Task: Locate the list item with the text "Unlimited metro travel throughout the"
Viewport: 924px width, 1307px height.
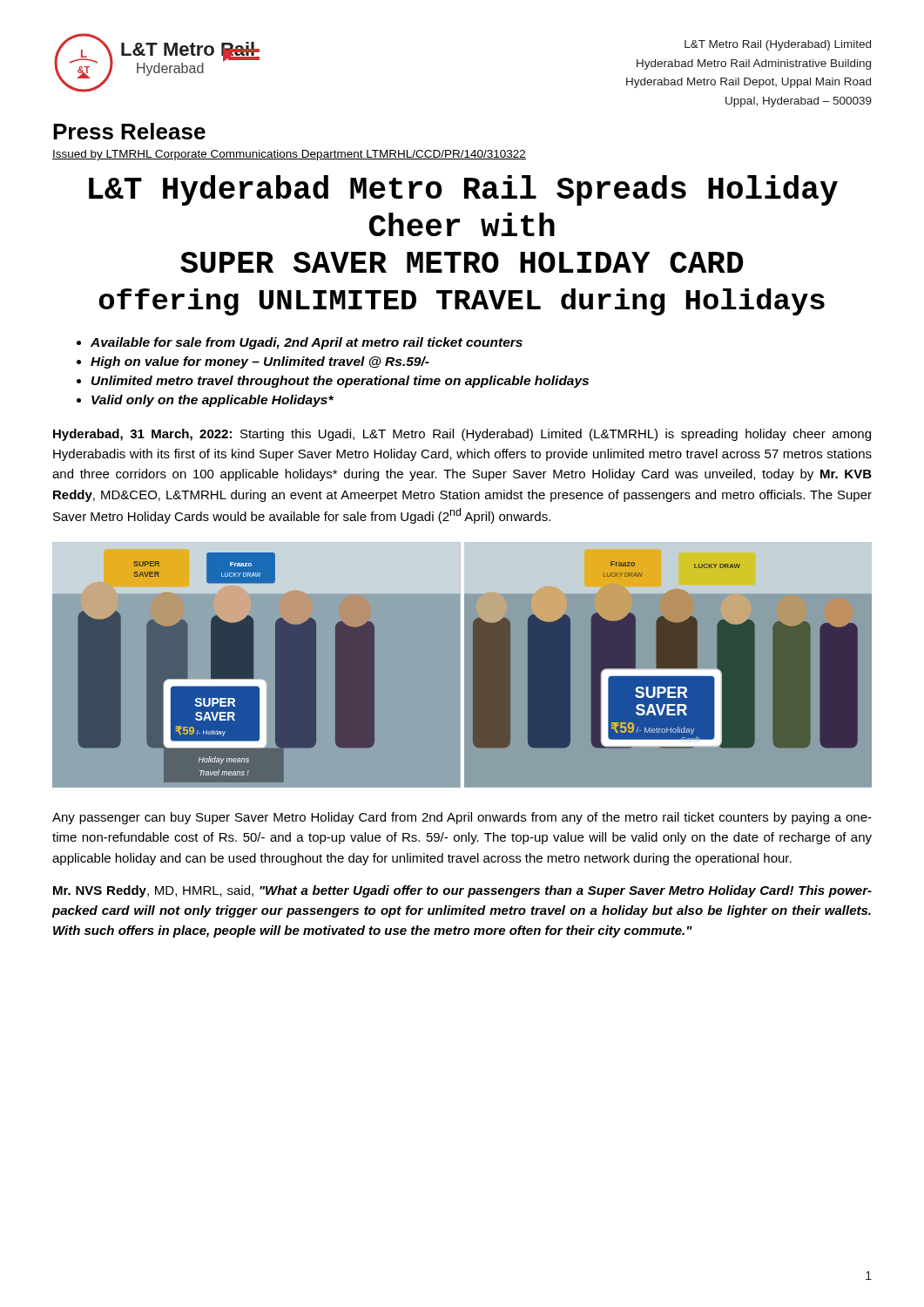Action: [340, 380]
